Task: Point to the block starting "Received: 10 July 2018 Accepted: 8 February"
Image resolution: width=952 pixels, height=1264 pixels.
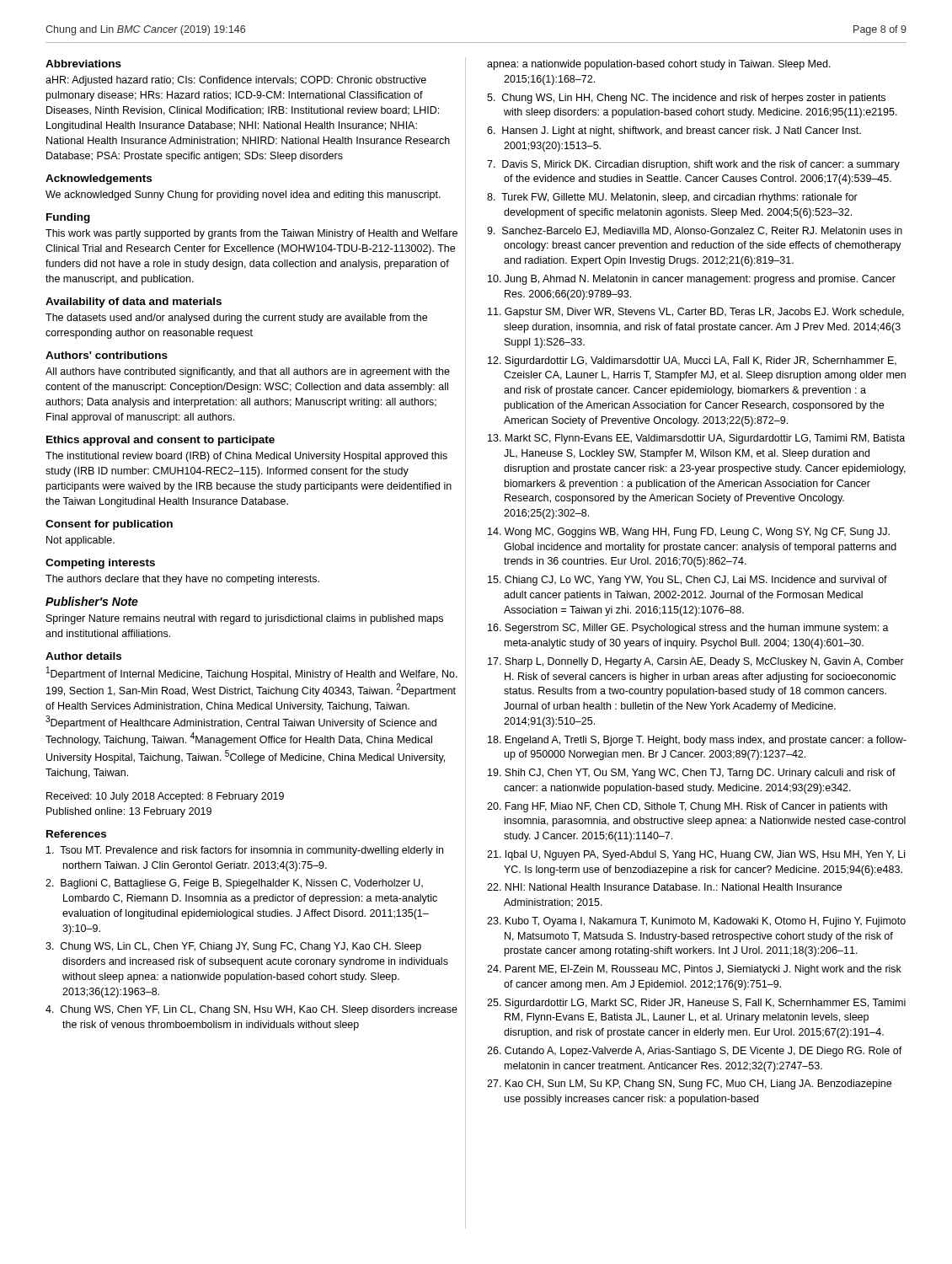Action: pyautogui.click(x=165, y=804)
